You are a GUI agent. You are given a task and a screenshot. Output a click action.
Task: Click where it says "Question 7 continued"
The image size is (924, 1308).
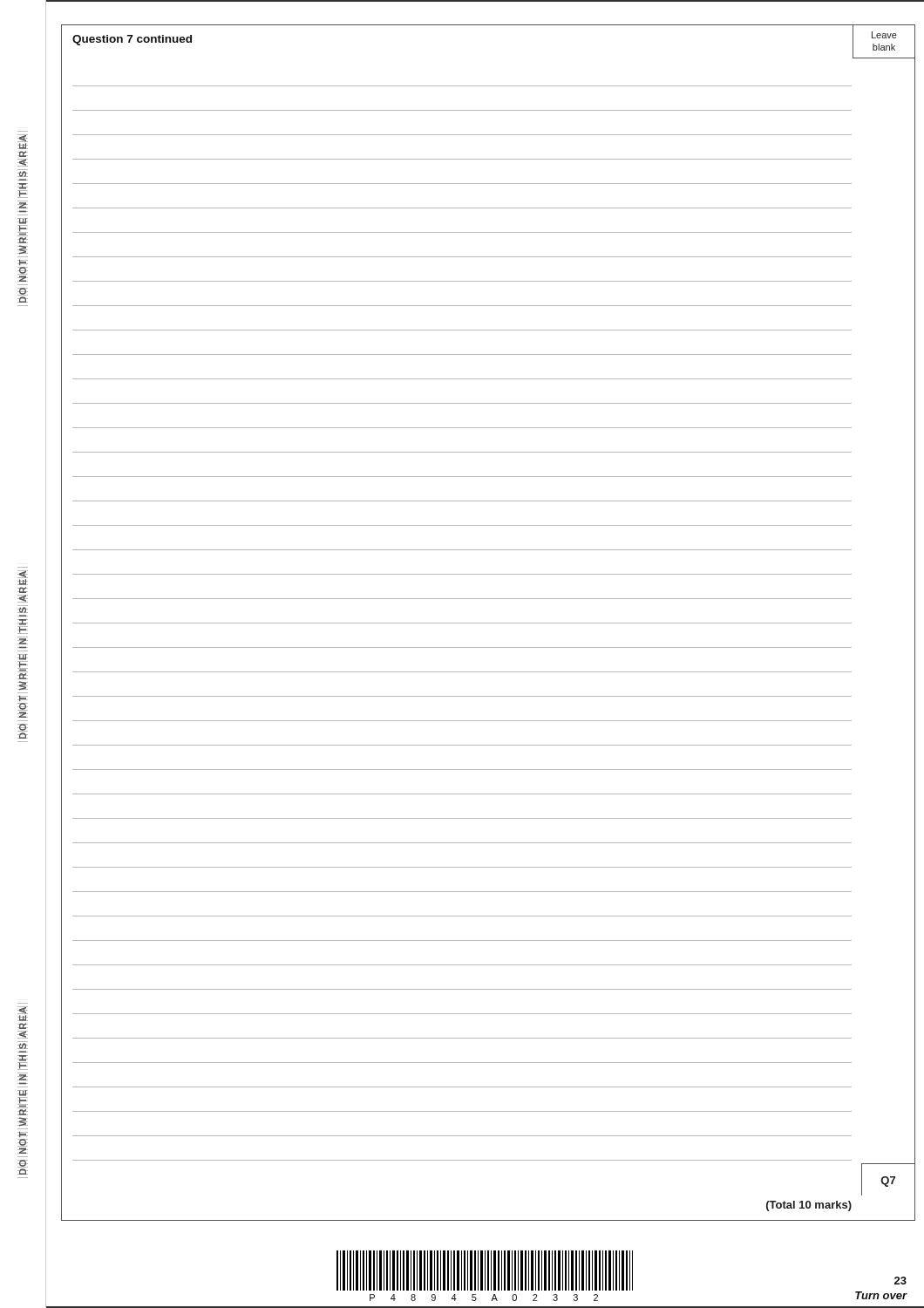click(x=133, y=39)
